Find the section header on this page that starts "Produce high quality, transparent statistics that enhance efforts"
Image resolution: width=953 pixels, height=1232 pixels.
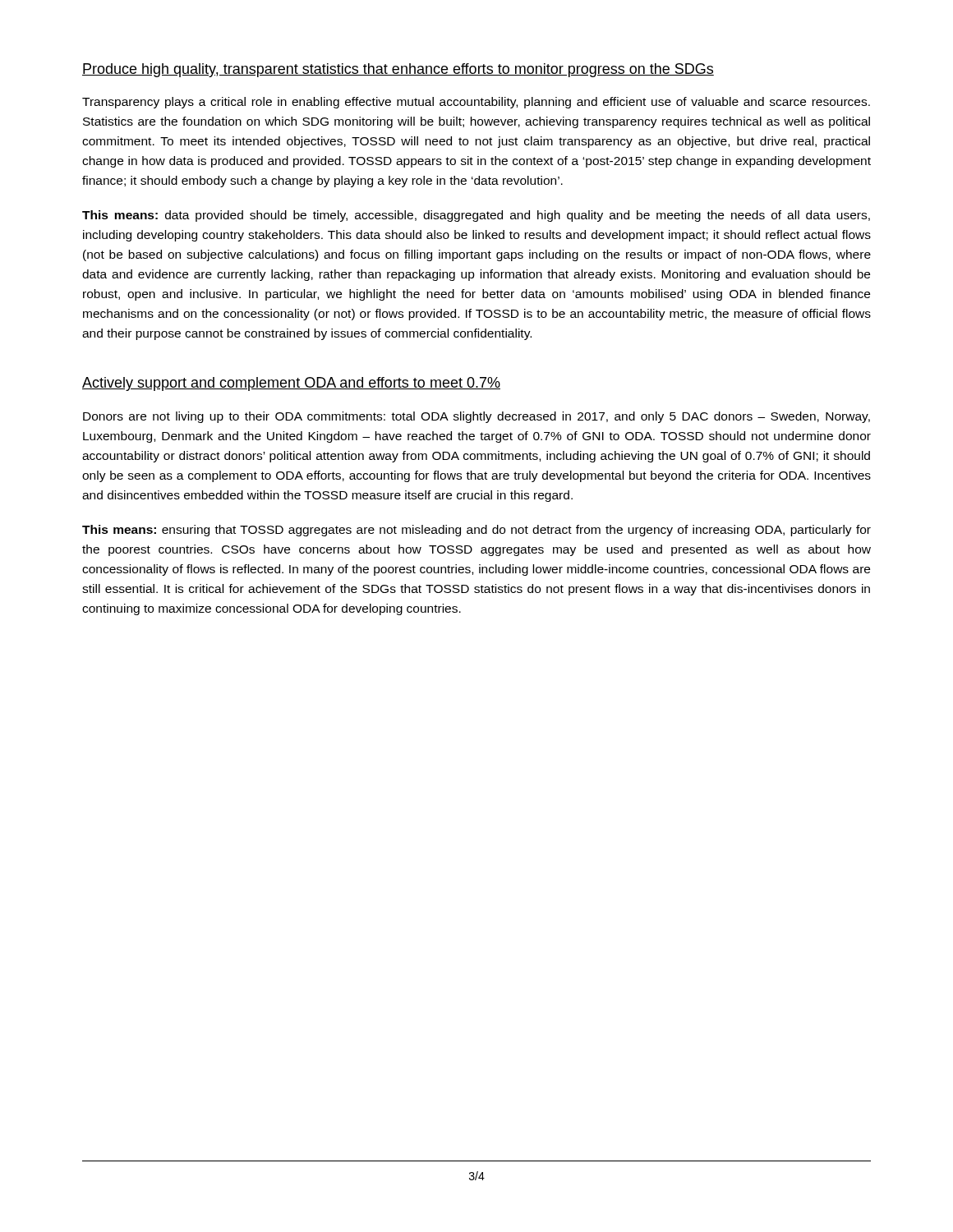[x=398, y=69]
